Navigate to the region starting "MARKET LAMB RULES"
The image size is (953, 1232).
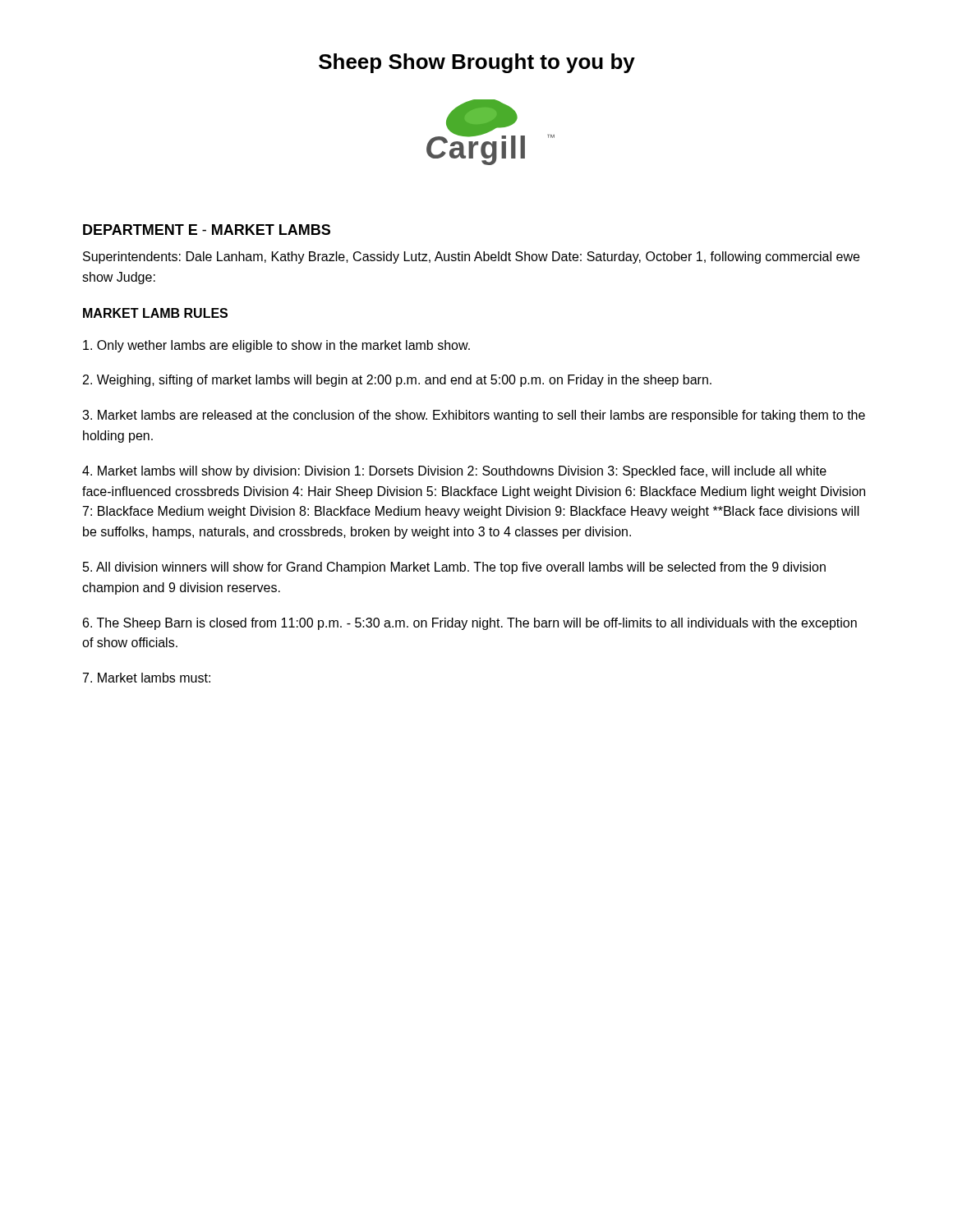(x=155, y=313)
